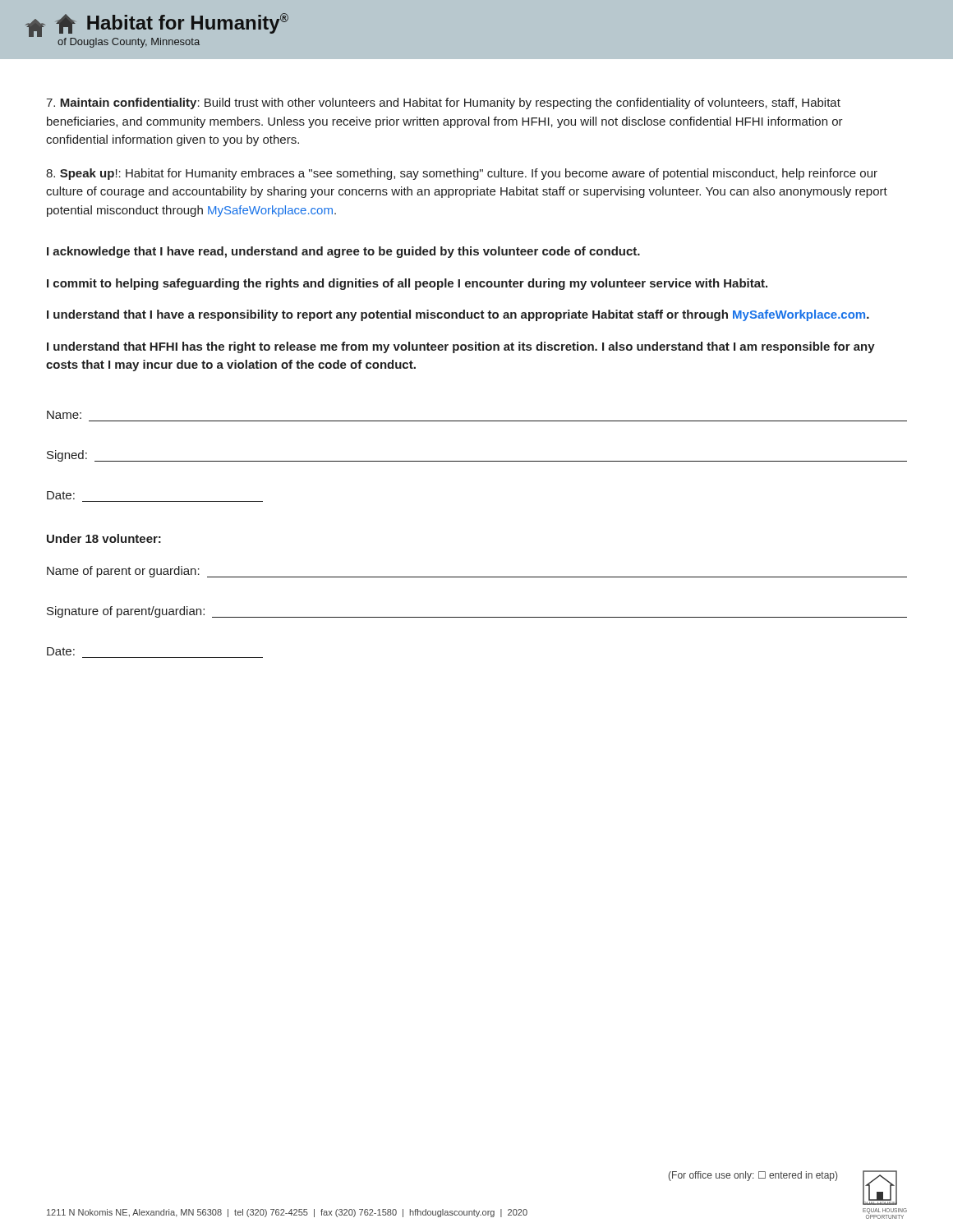Click the logo

click(885, 1196)
